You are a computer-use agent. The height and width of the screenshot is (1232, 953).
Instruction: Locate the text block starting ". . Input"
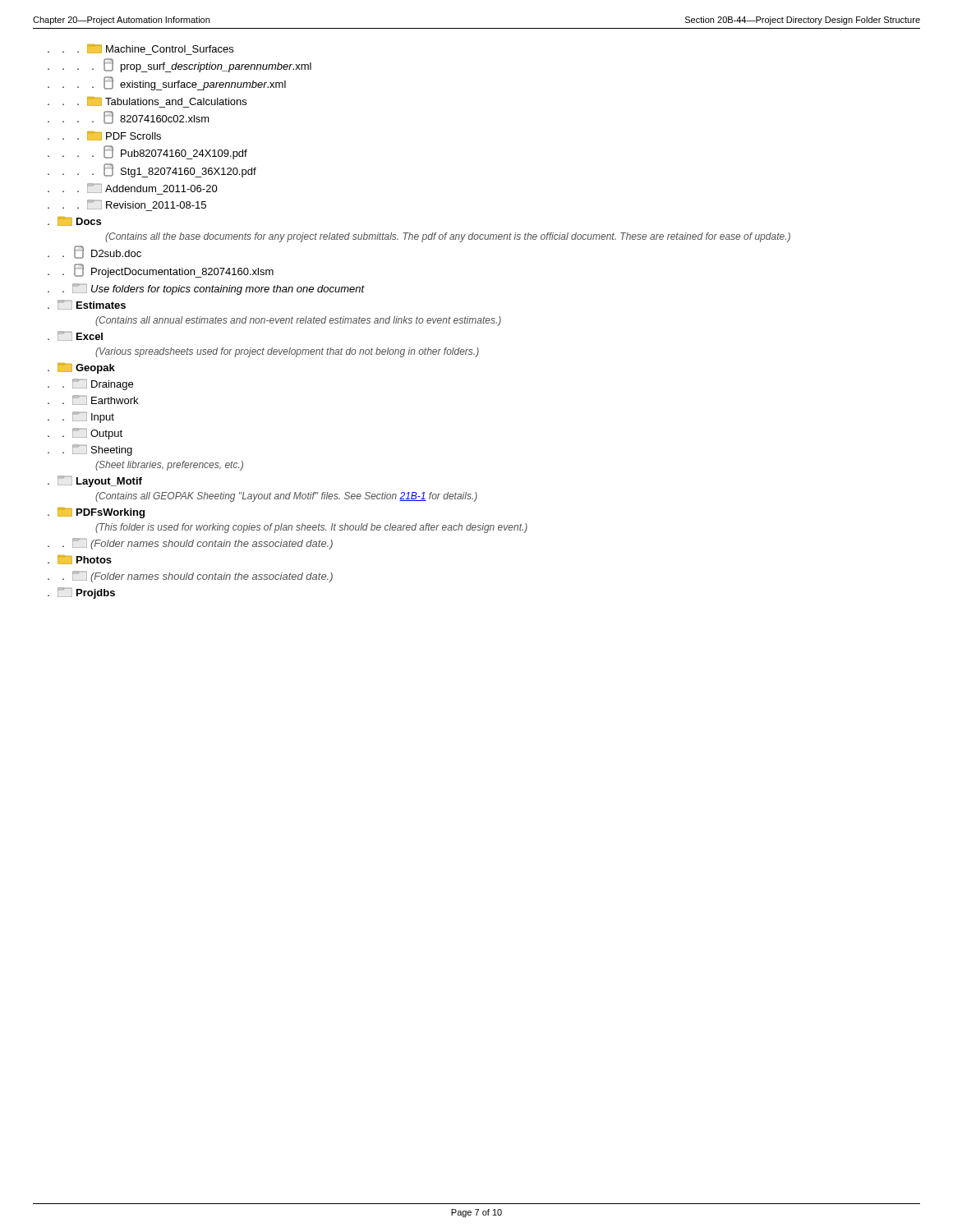point(78,417)
